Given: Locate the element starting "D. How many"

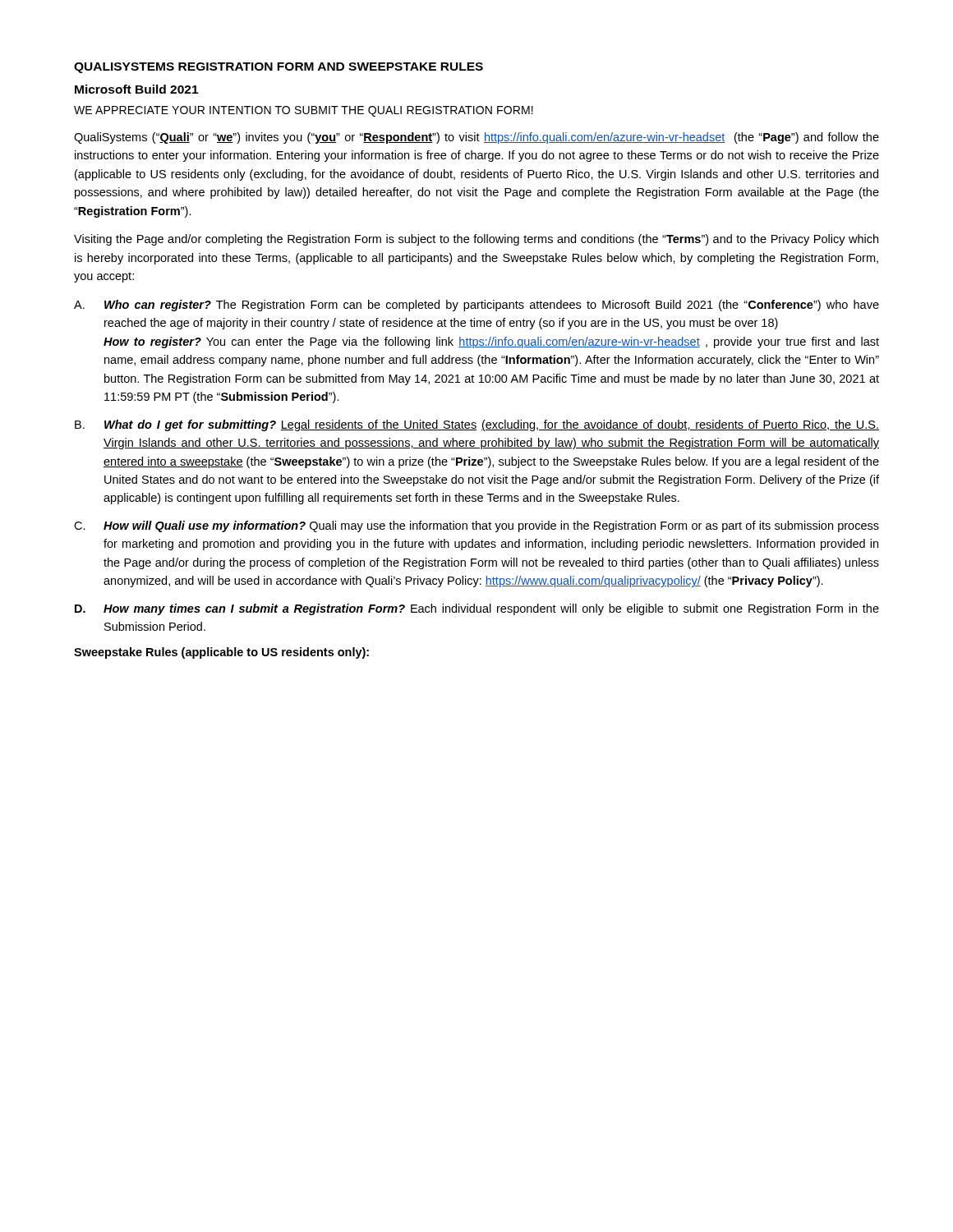Looking at the screenshot, I should click(x=476, y=618).
